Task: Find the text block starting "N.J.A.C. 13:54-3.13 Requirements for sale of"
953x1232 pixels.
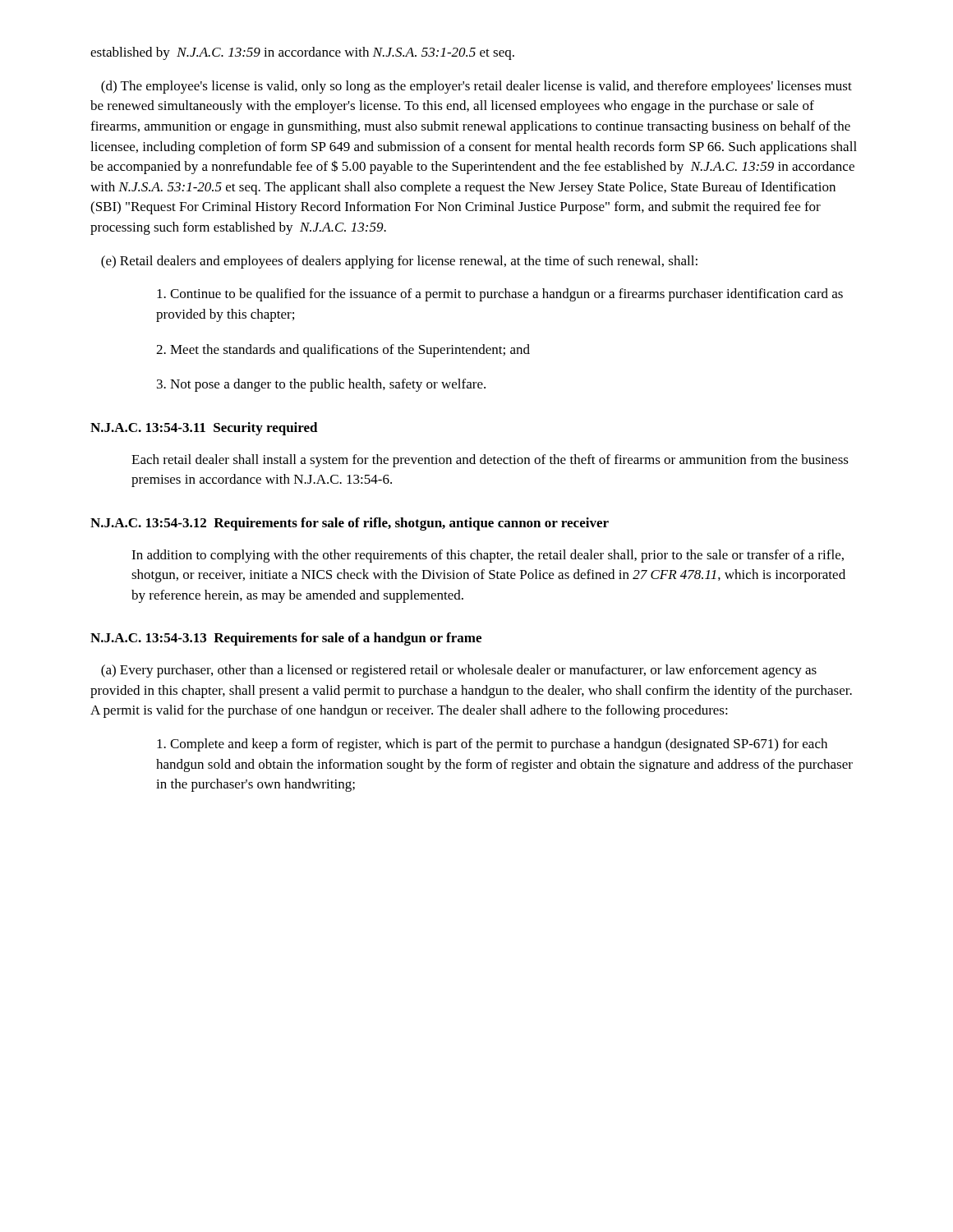Action: (x=286, y=638)
